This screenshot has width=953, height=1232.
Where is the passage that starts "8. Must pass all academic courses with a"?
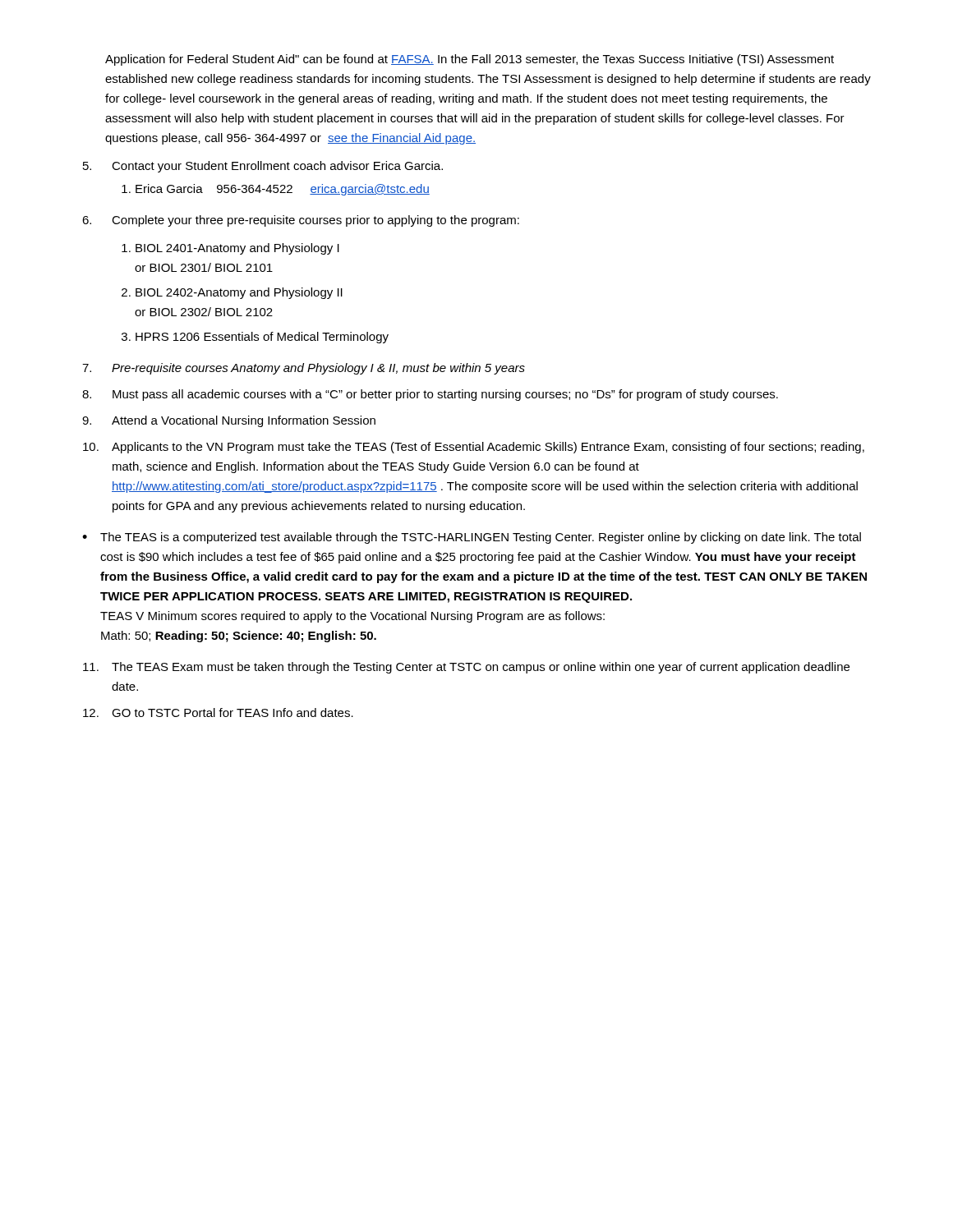476,394
